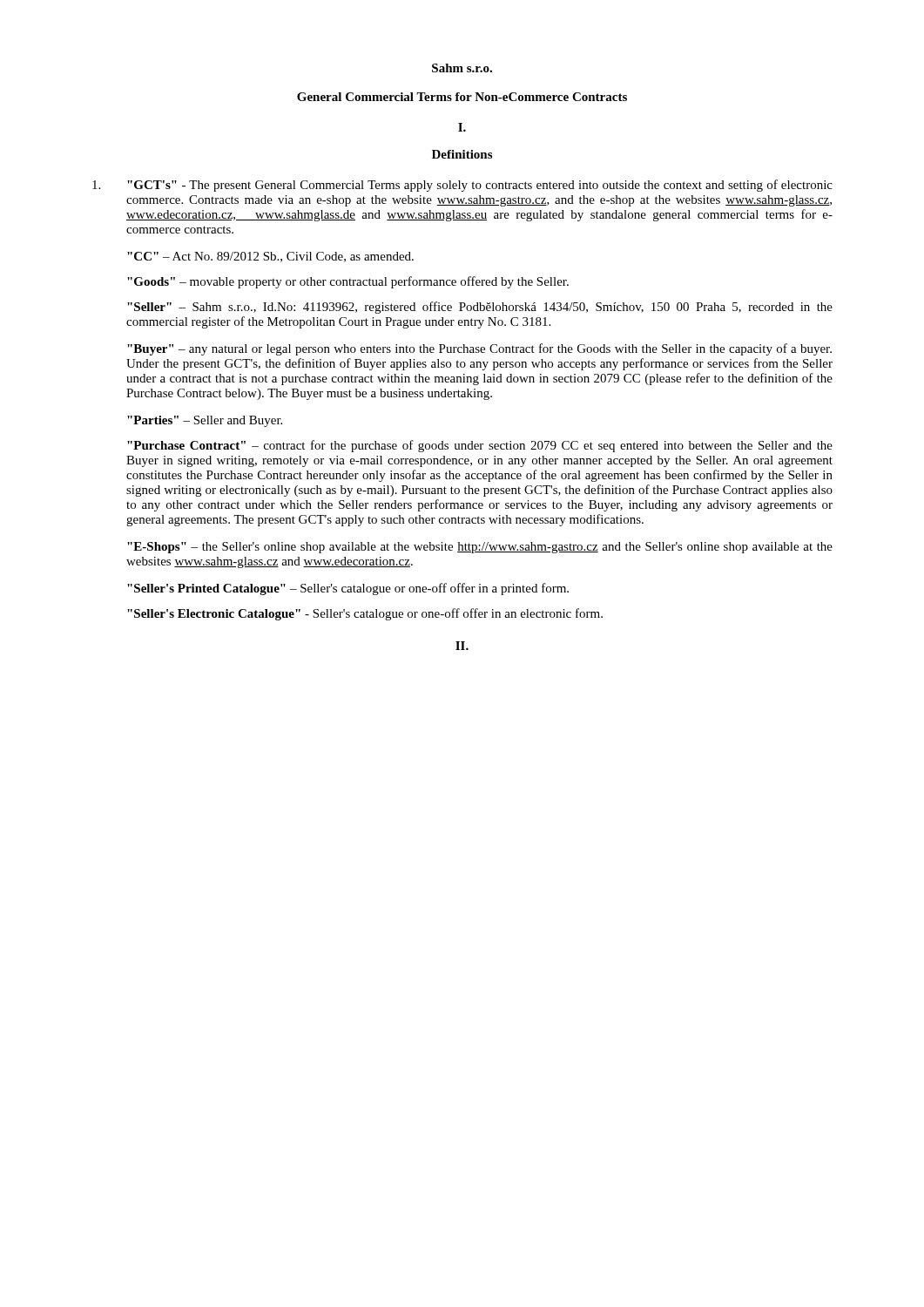The height and width of the screenshot is (1307, 924).
Task: Click on the text starting "General Commercial Terms for Non-eCommerce Contracts"
Action: click(x=462, y=97)
